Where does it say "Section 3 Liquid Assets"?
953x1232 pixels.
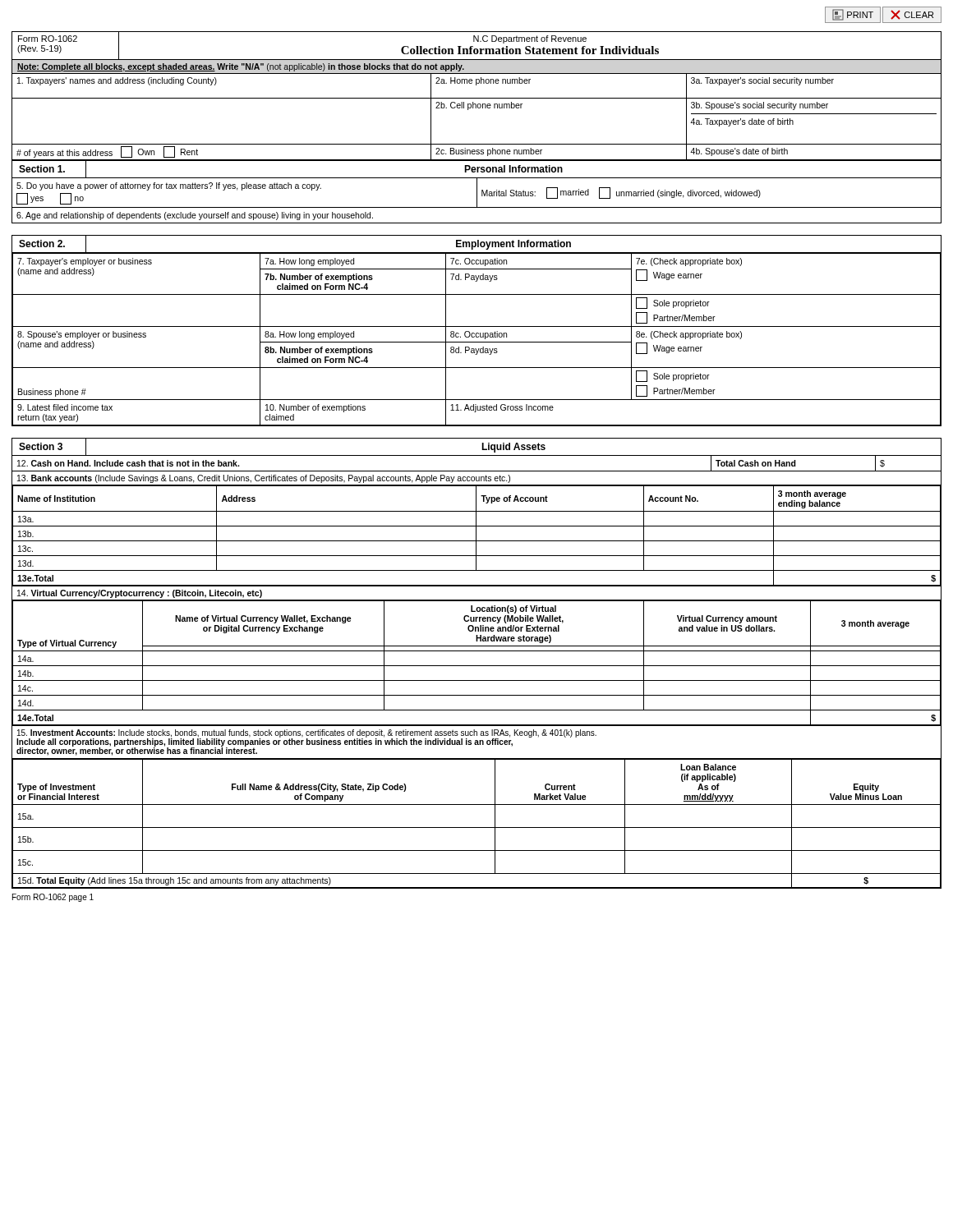click(476, 447)
